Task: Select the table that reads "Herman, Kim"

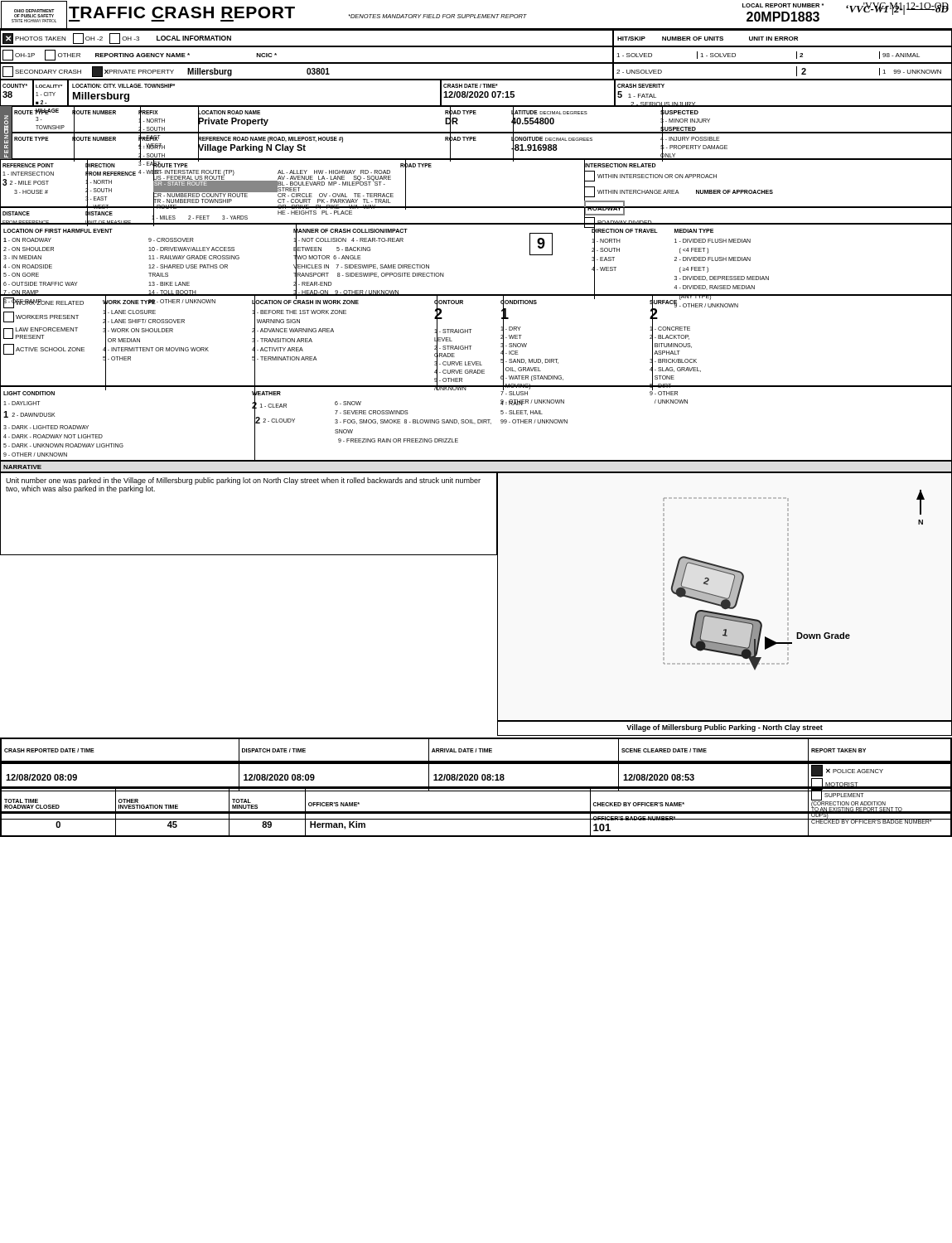Action: (x=476, y=824)
